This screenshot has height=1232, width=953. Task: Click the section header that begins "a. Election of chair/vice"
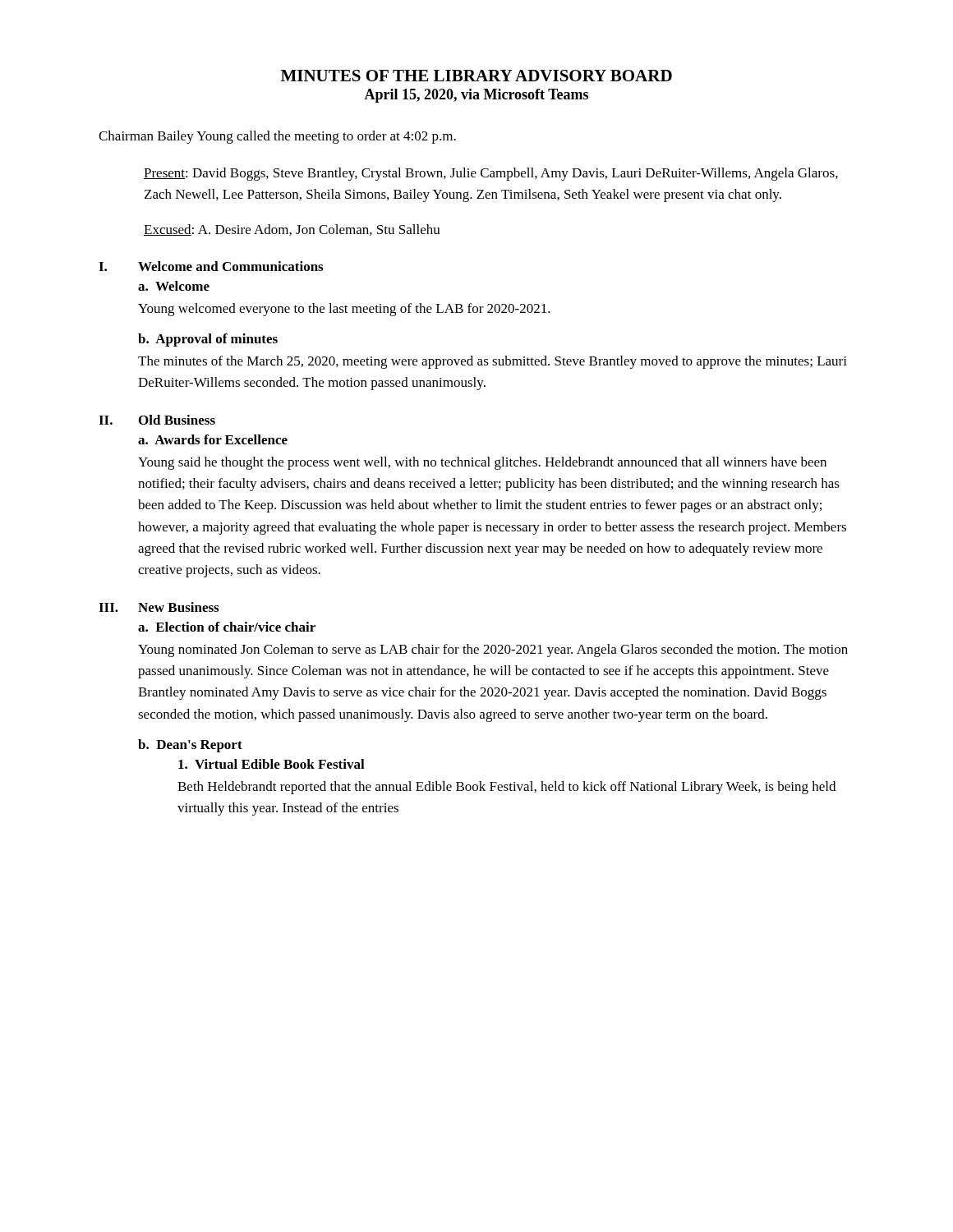pyautogui.click(x=227, y=627)
